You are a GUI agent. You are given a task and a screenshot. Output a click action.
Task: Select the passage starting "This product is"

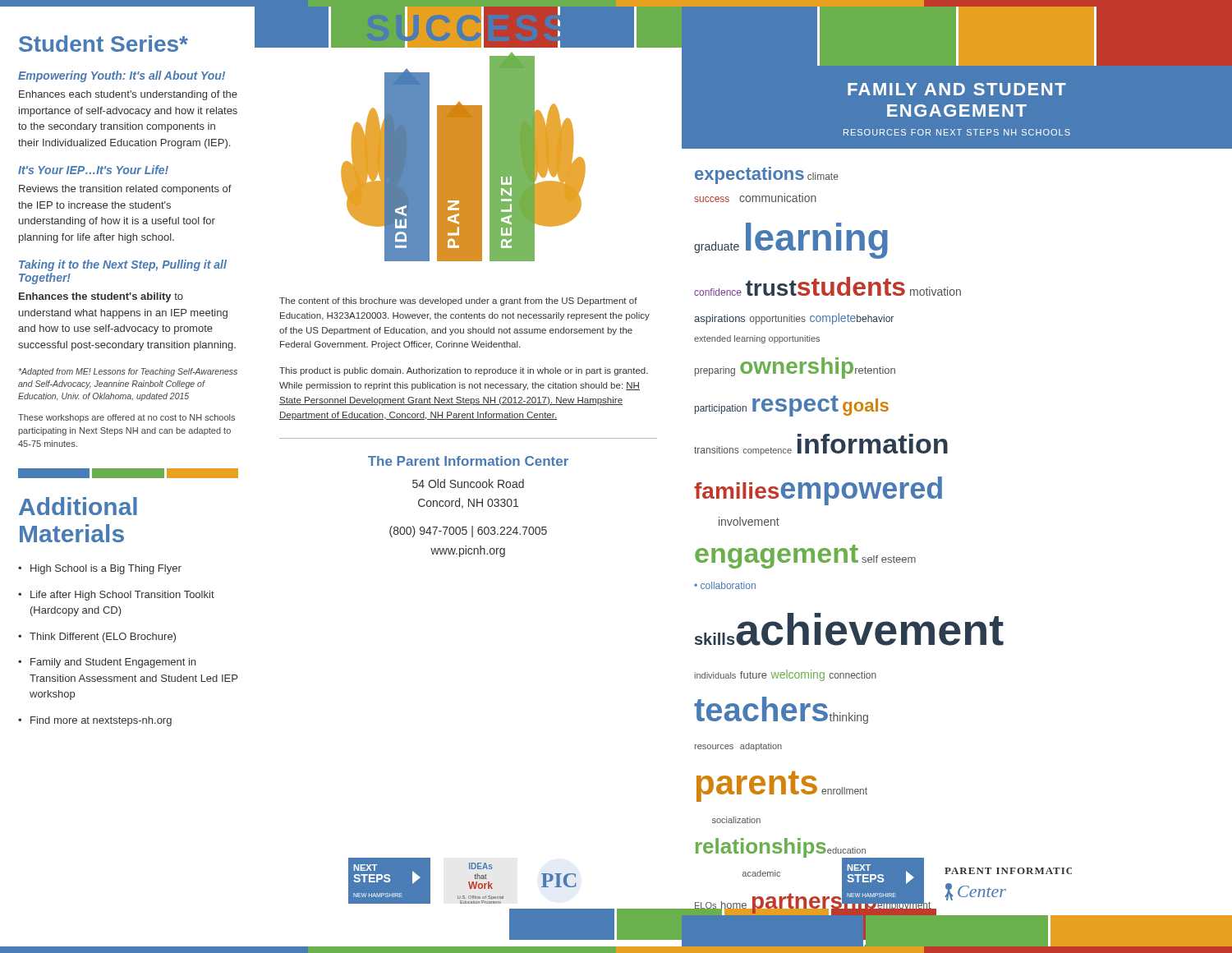pos(464,393)
